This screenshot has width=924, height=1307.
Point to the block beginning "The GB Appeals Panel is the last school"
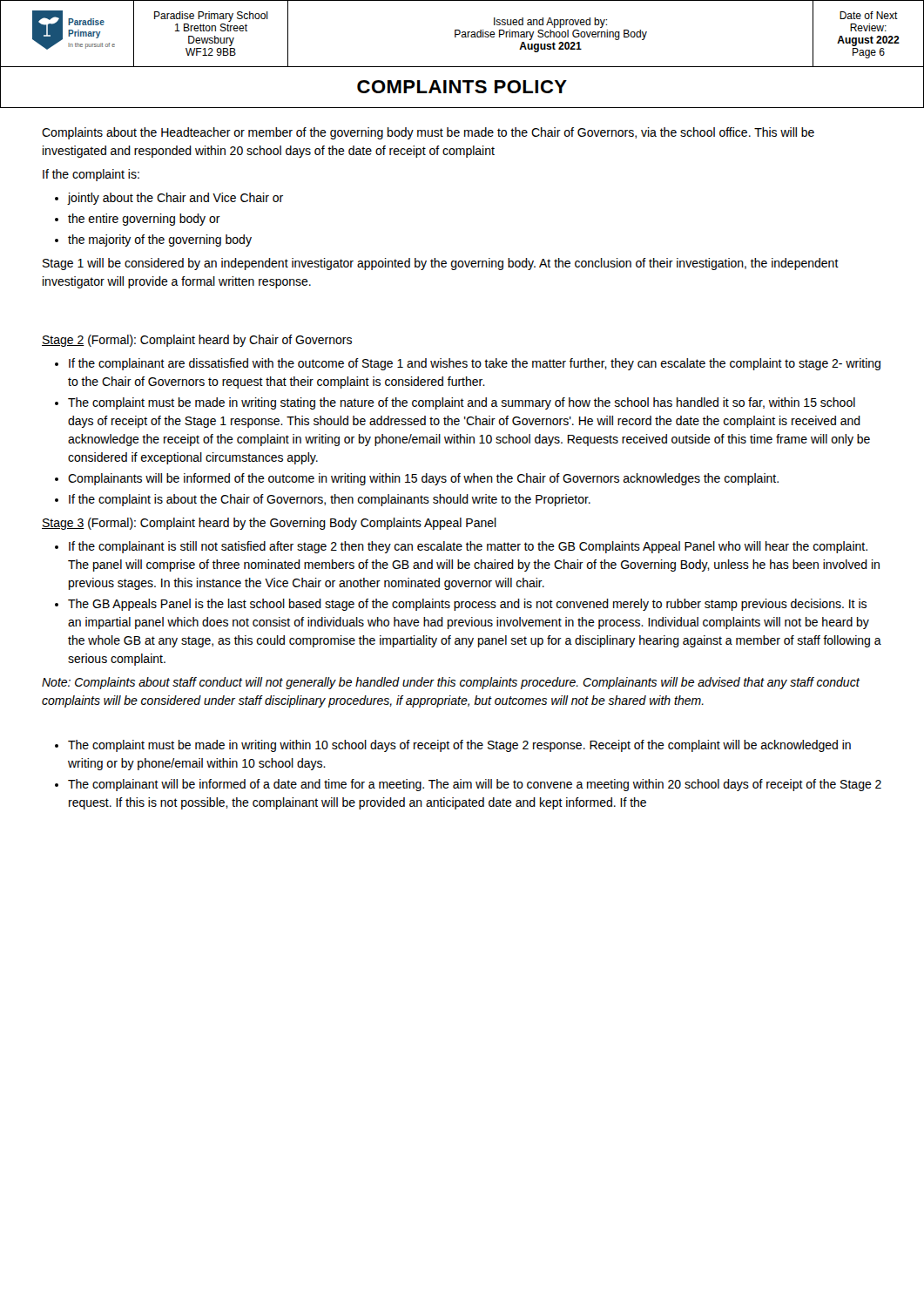point(474,631)
